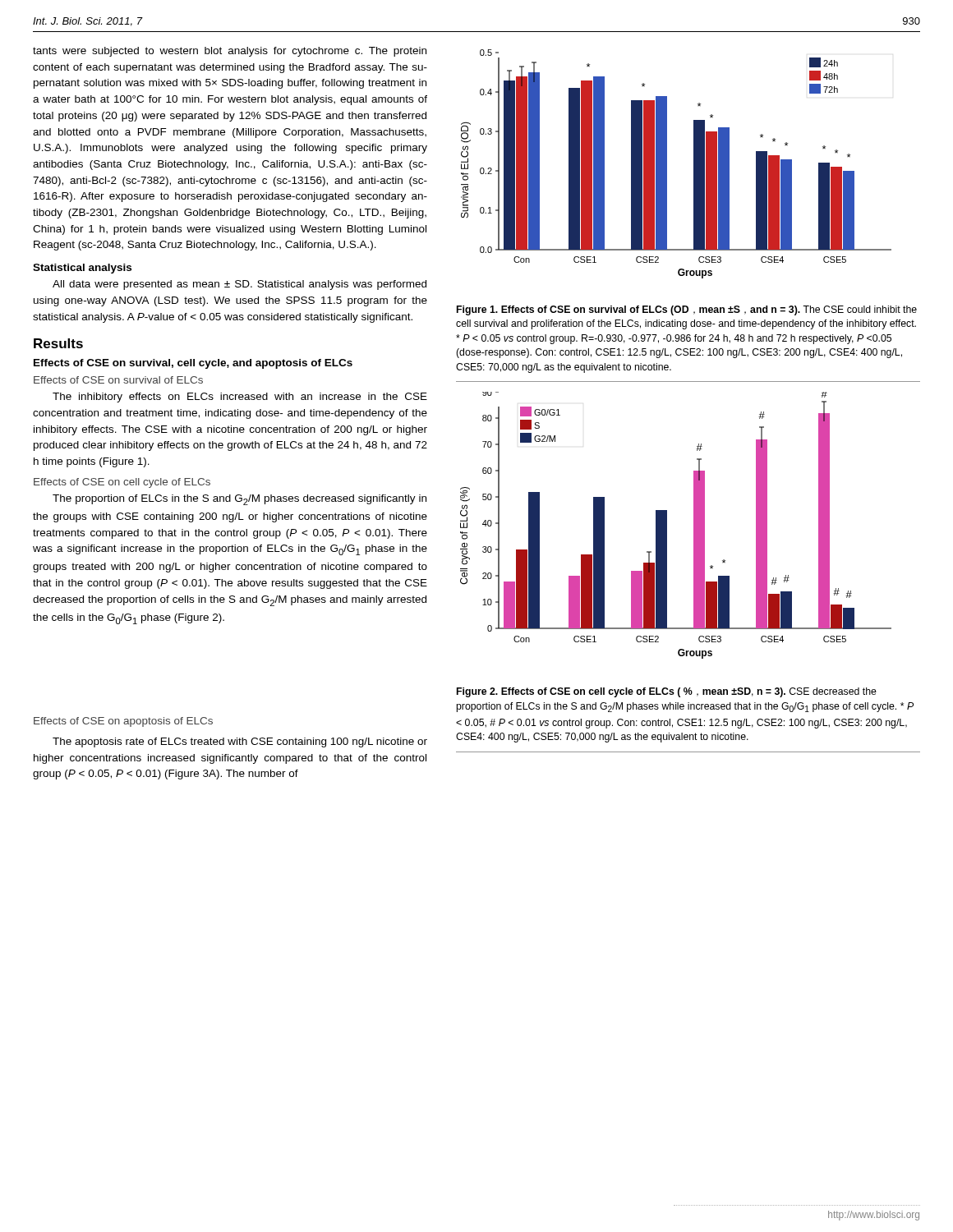Locate the block of text that opens with "All data were presented as mean ± SD."
Screen dimensions: 1232x953
point(230,300)
